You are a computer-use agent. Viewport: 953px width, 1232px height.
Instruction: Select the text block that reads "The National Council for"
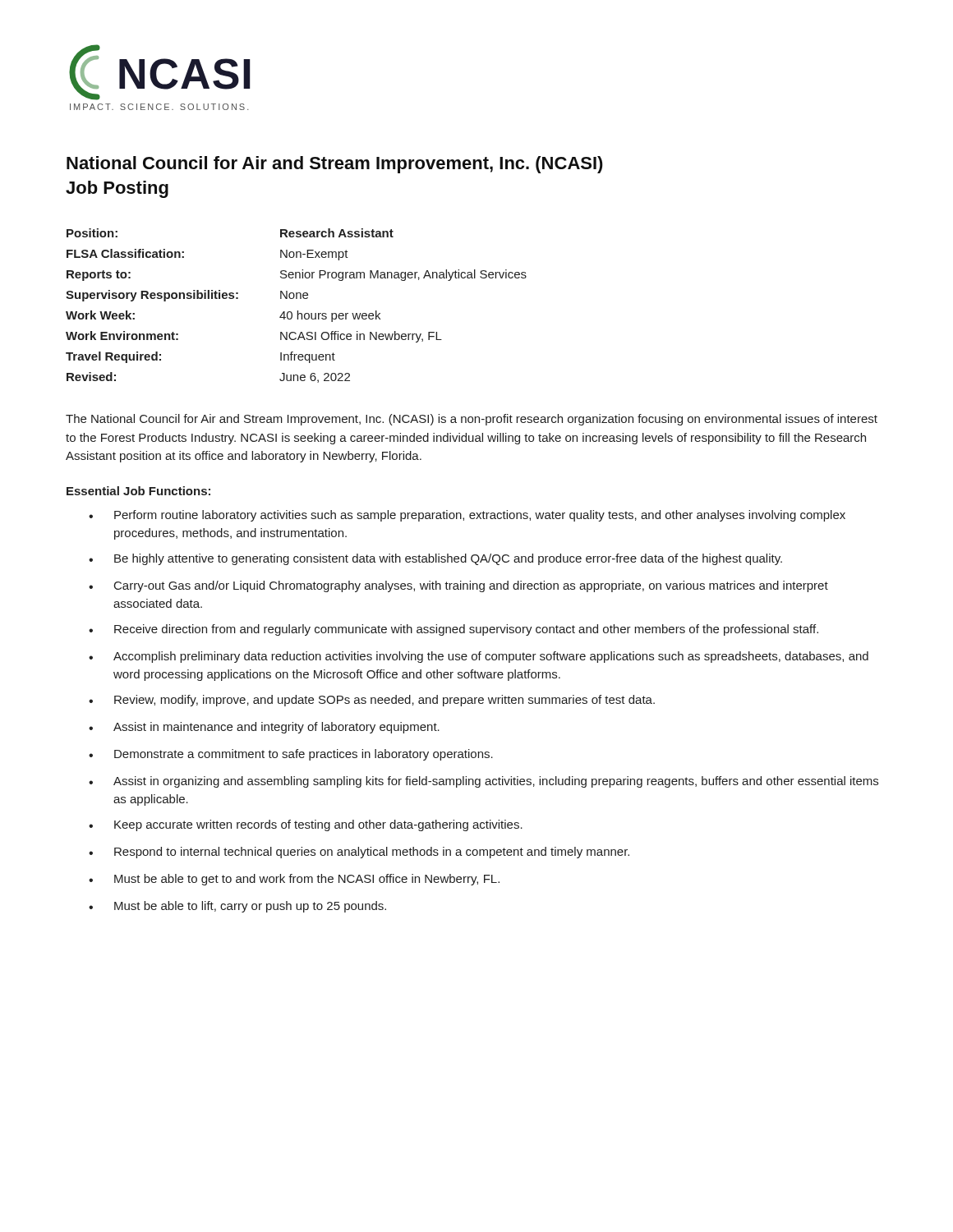tap(472, 437)
